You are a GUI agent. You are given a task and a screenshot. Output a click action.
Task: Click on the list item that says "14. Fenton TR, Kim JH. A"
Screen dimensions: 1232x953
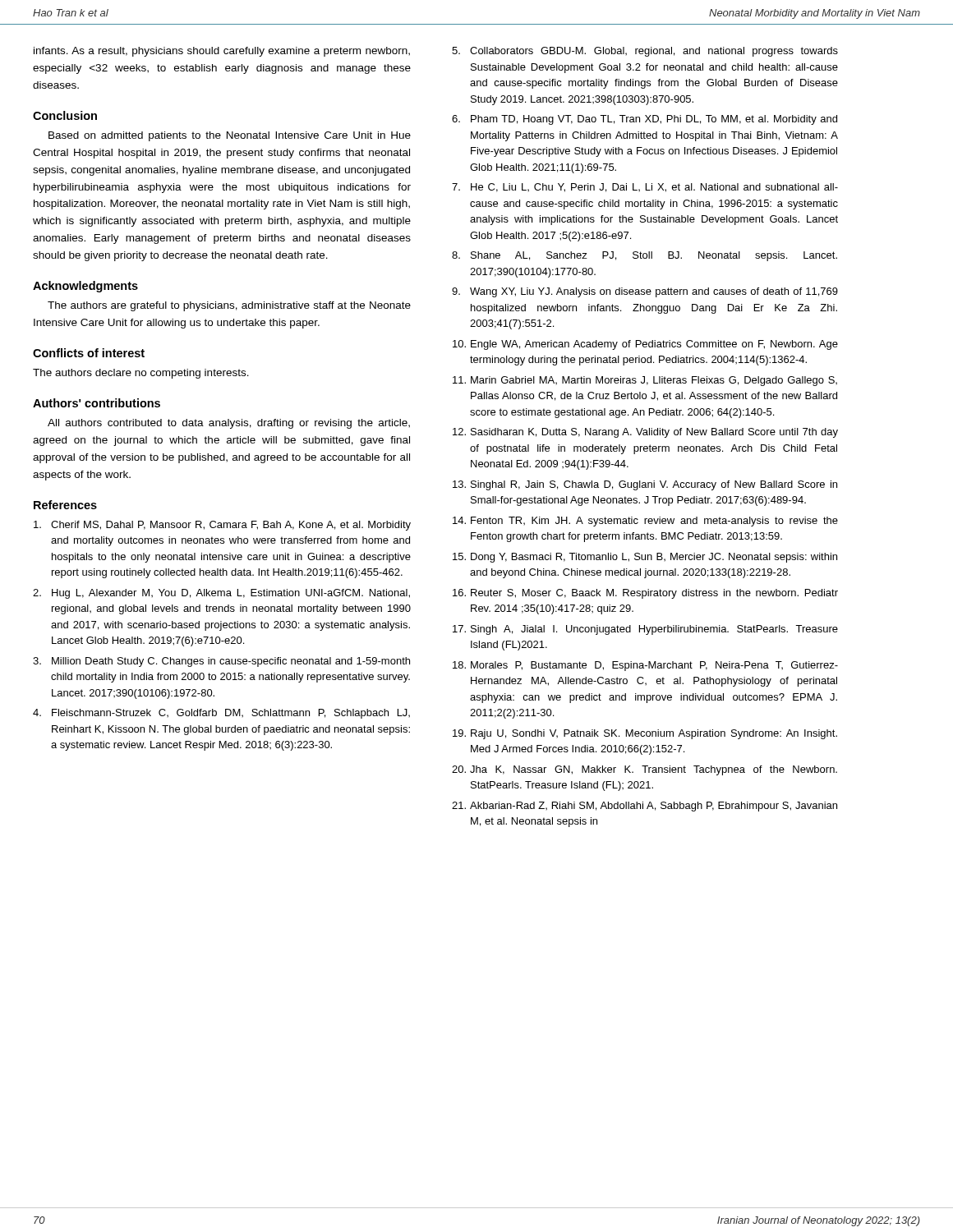tap(645, 528)
